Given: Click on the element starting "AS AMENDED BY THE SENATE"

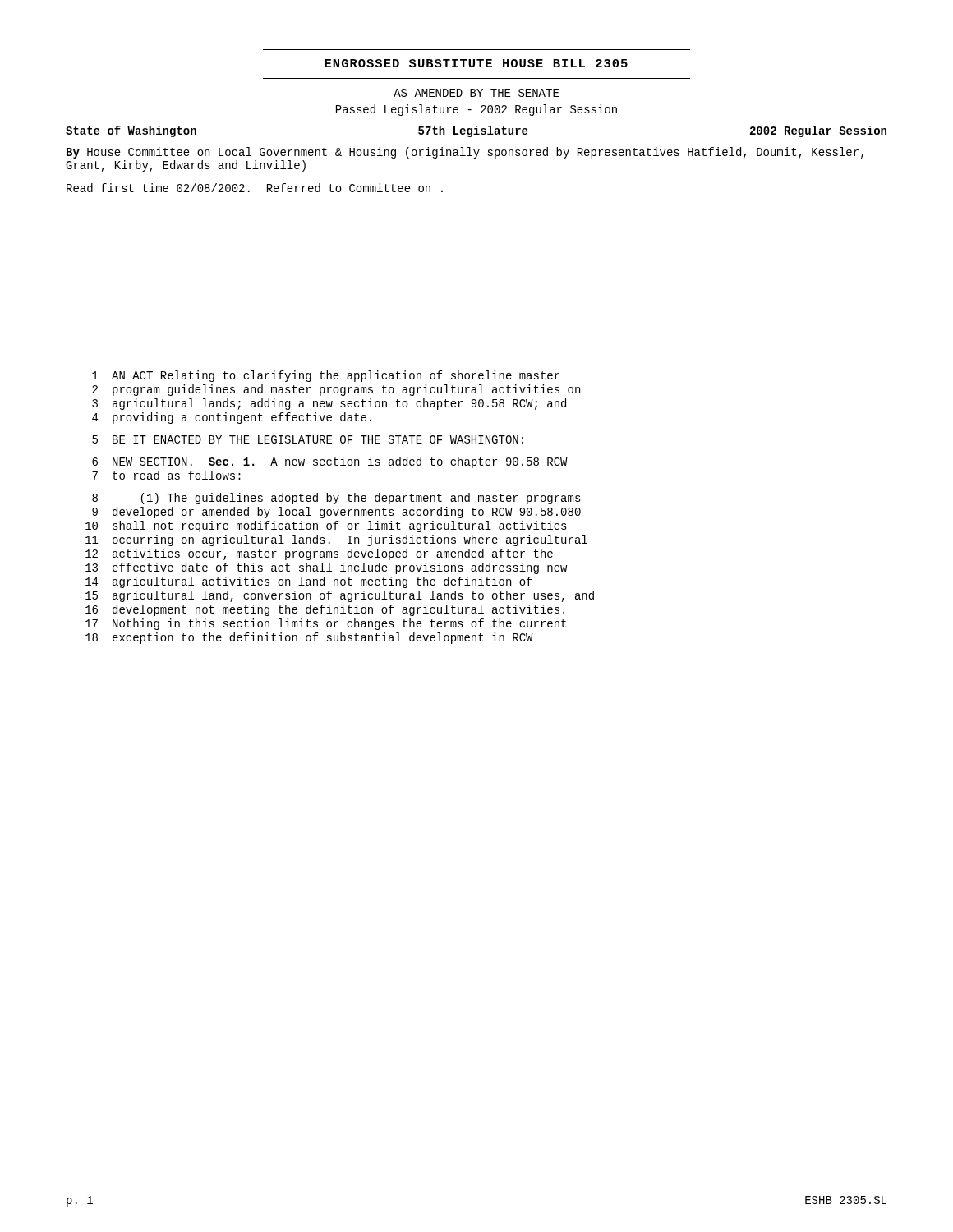Looking at the screenshot, I should pyautogui.click(x=476, y=94).
